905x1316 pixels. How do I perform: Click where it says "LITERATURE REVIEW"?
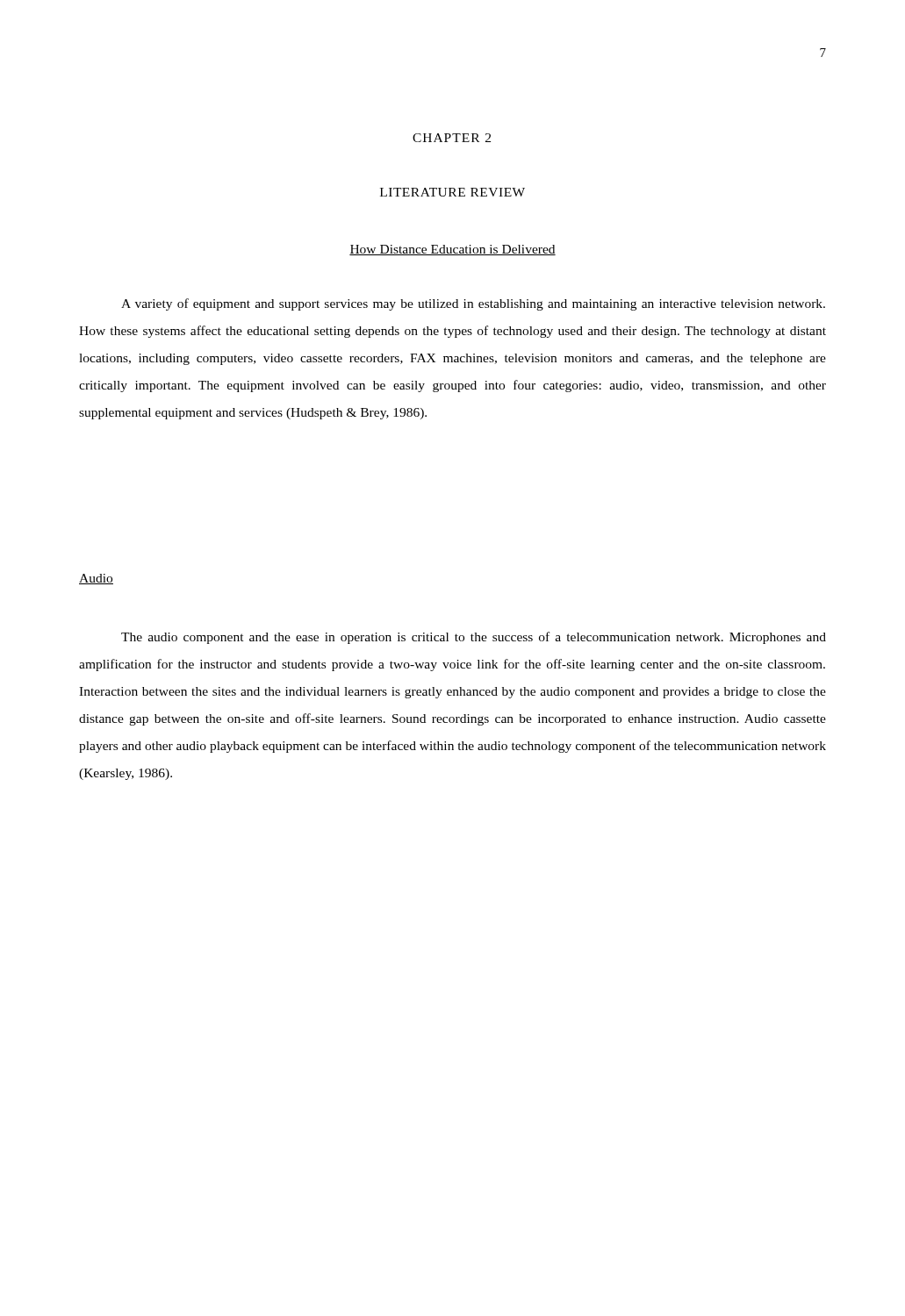pyautogui.click(x=452, y=192)
